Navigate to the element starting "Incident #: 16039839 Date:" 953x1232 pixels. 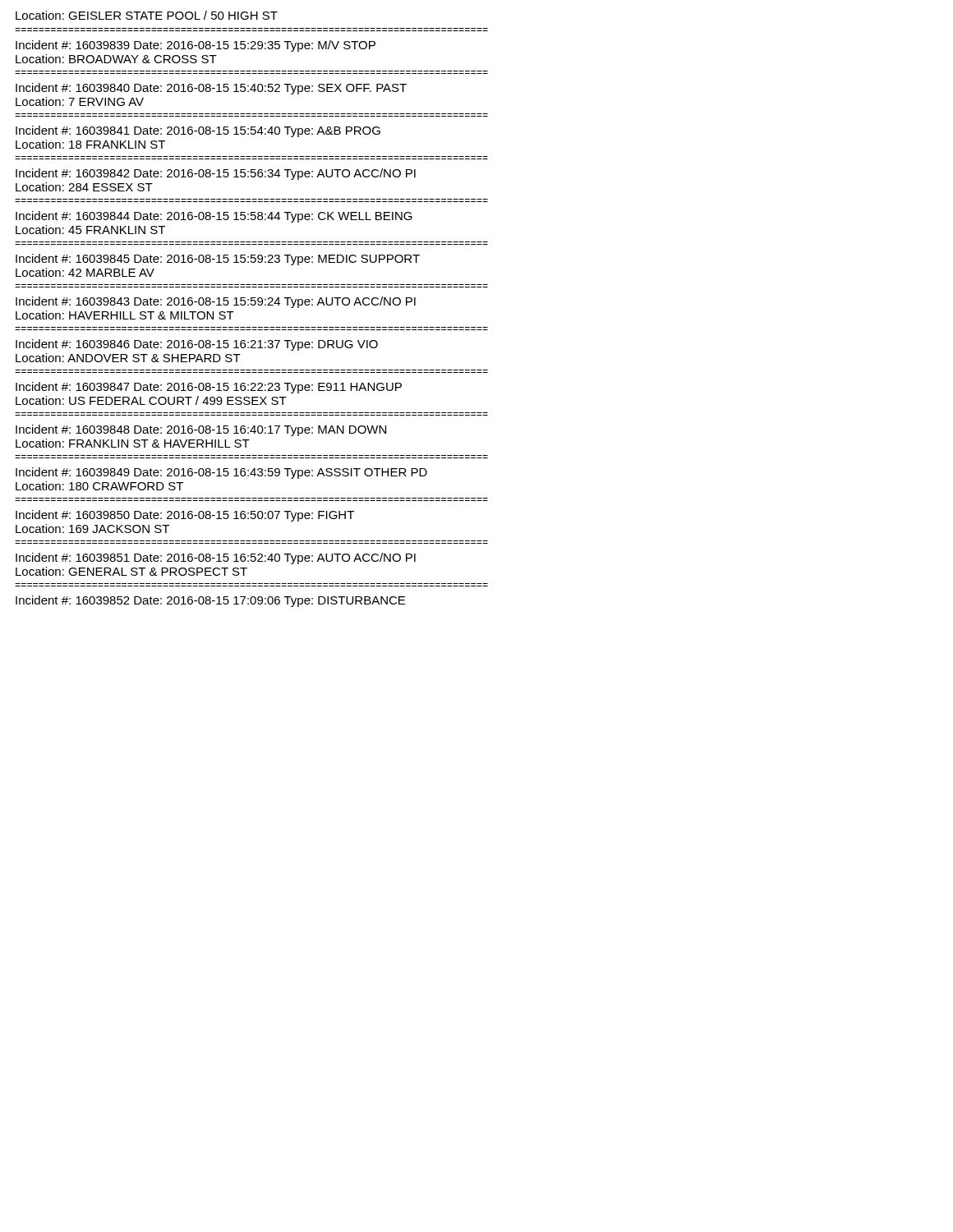(x=196, y=46)
